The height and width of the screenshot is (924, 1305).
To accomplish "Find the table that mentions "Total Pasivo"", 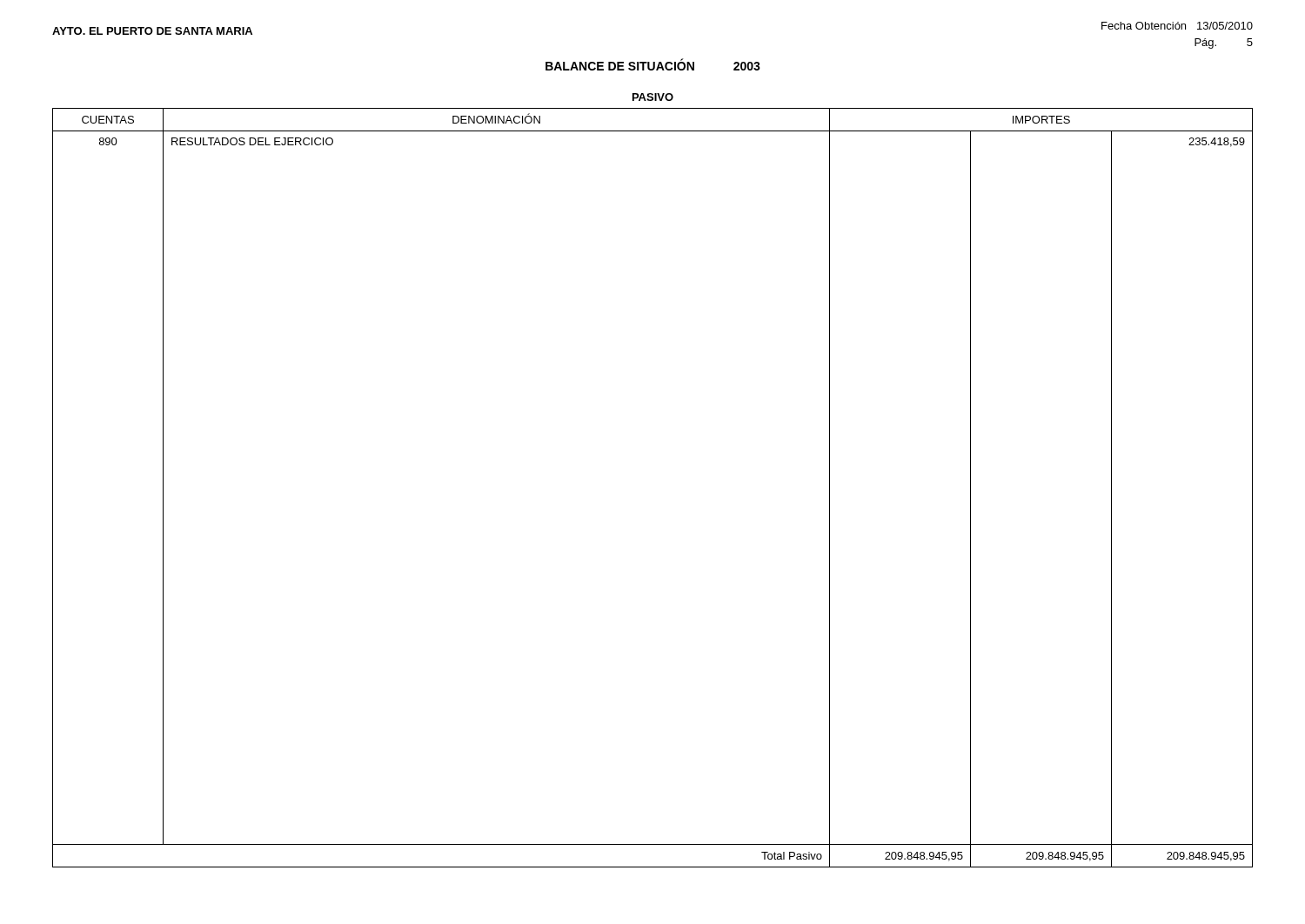I will click(x=652, y=503).
